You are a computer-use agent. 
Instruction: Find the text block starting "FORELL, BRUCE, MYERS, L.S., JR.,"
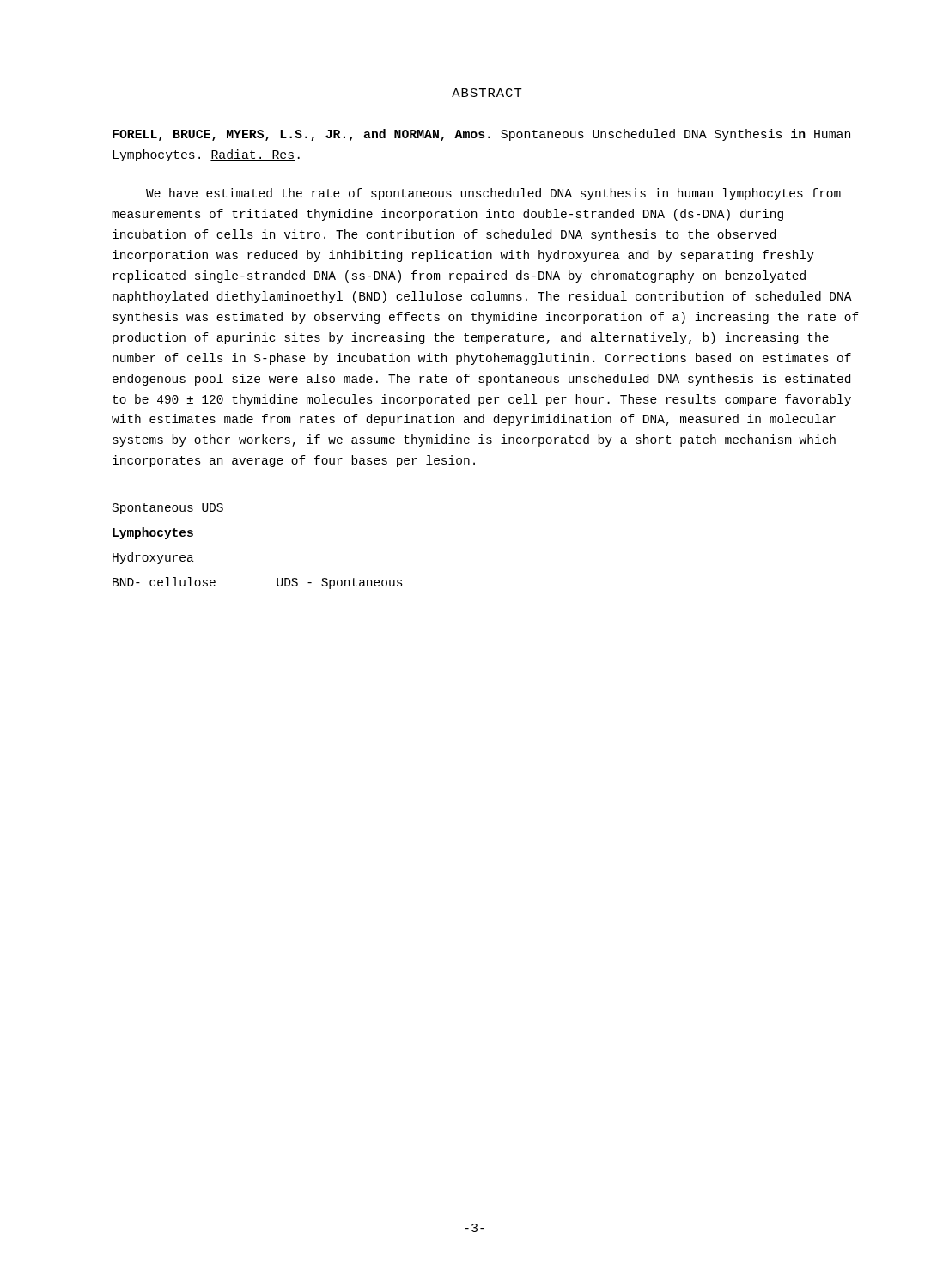pyautogui.click(x=481, y=145)
